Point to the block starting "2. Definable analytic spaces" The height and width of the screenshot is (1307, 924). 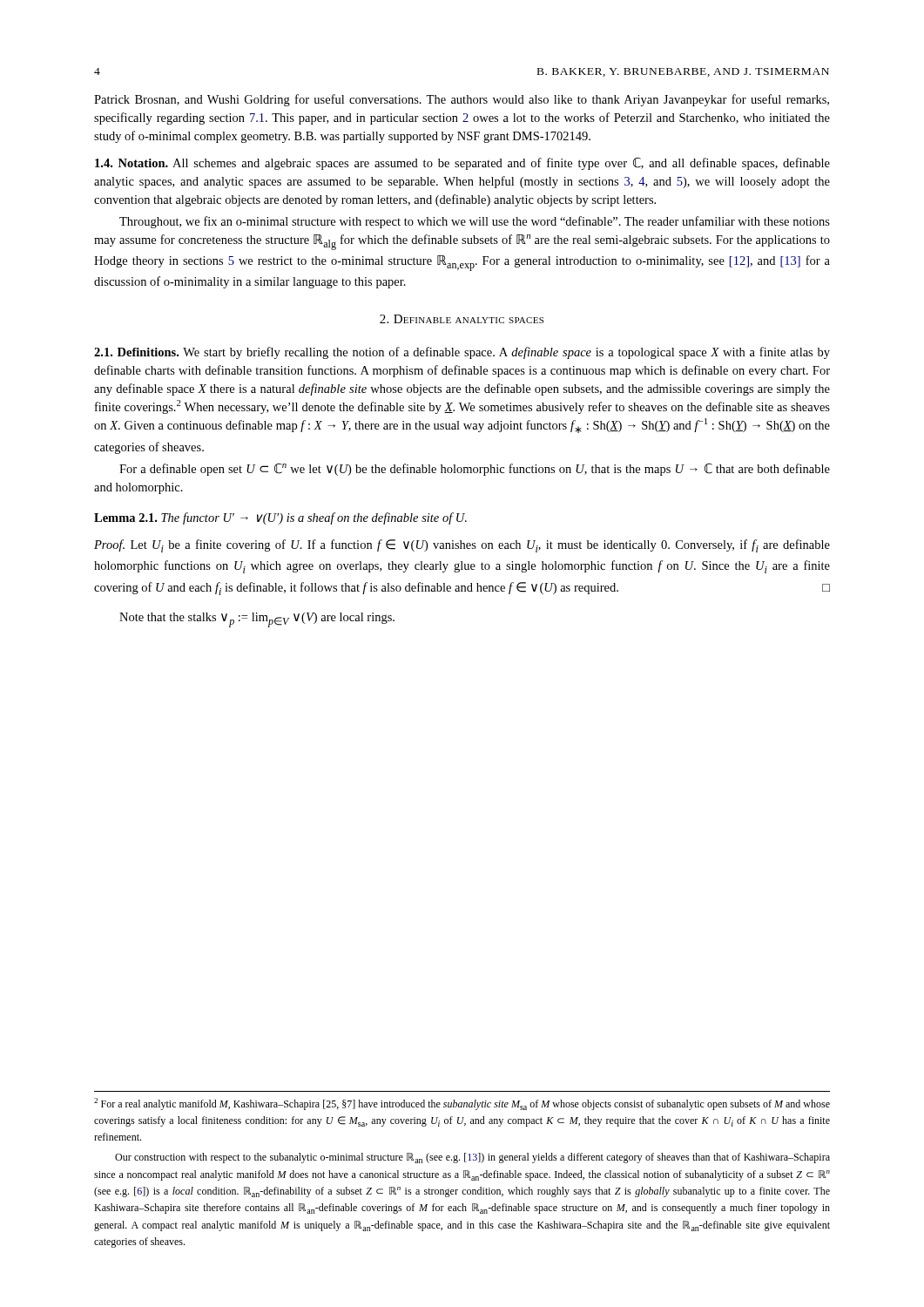point(462,319)
